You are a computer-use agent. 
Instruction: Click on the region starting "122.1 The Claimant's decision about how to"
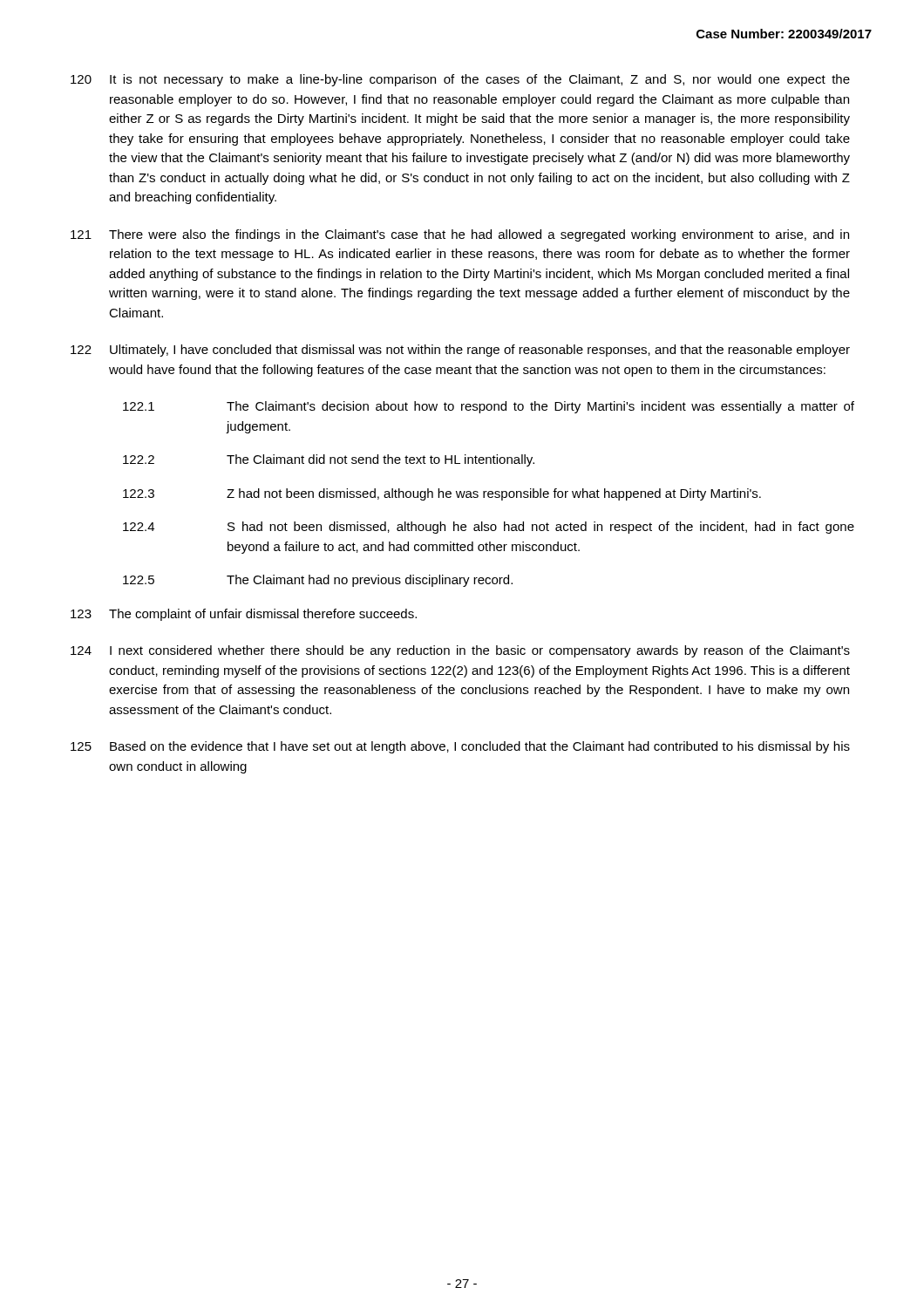[462, 416]
